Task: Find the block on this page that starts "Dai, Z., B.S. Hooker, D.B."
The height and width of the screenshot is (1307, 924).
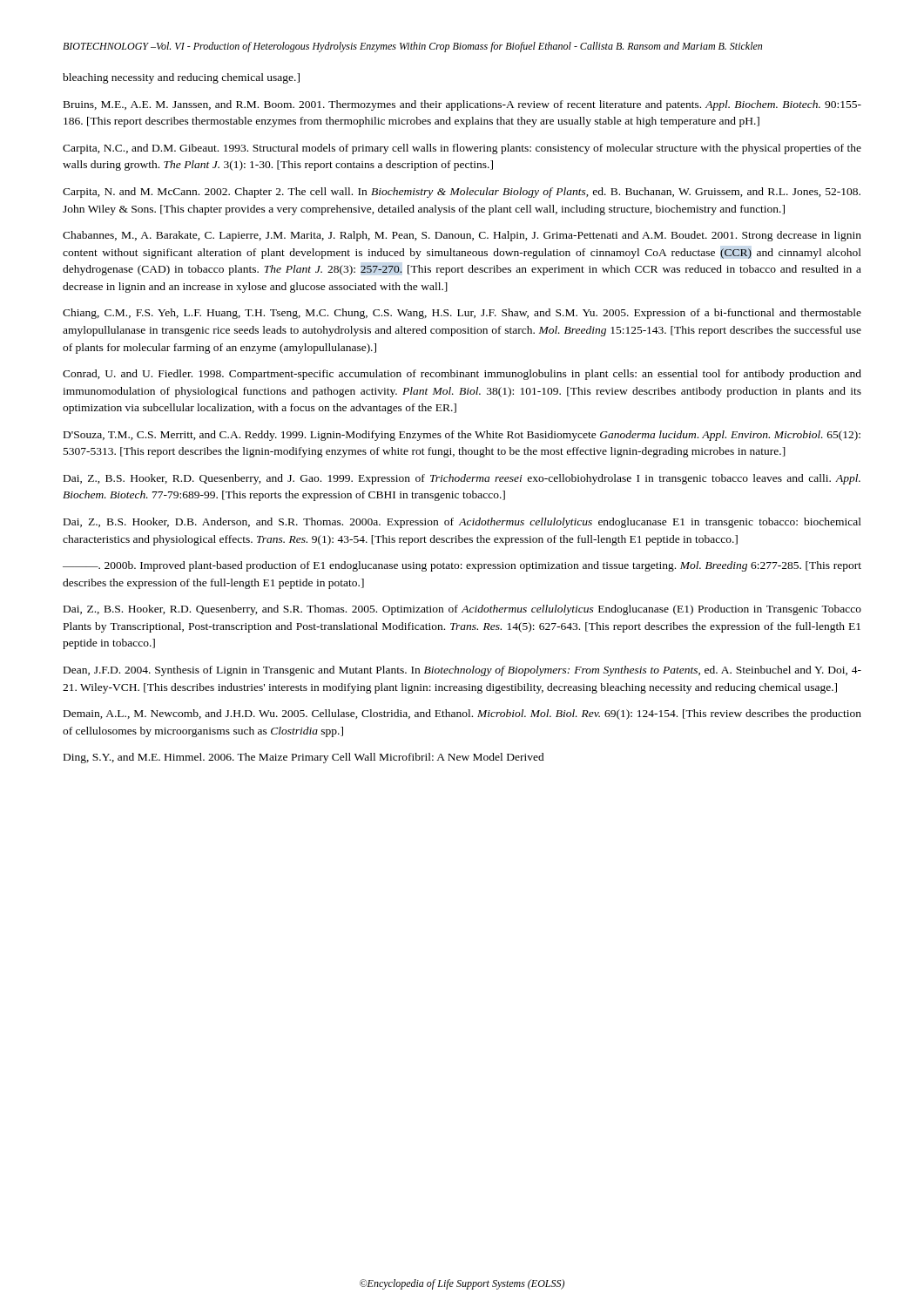Action: [462, 530]
